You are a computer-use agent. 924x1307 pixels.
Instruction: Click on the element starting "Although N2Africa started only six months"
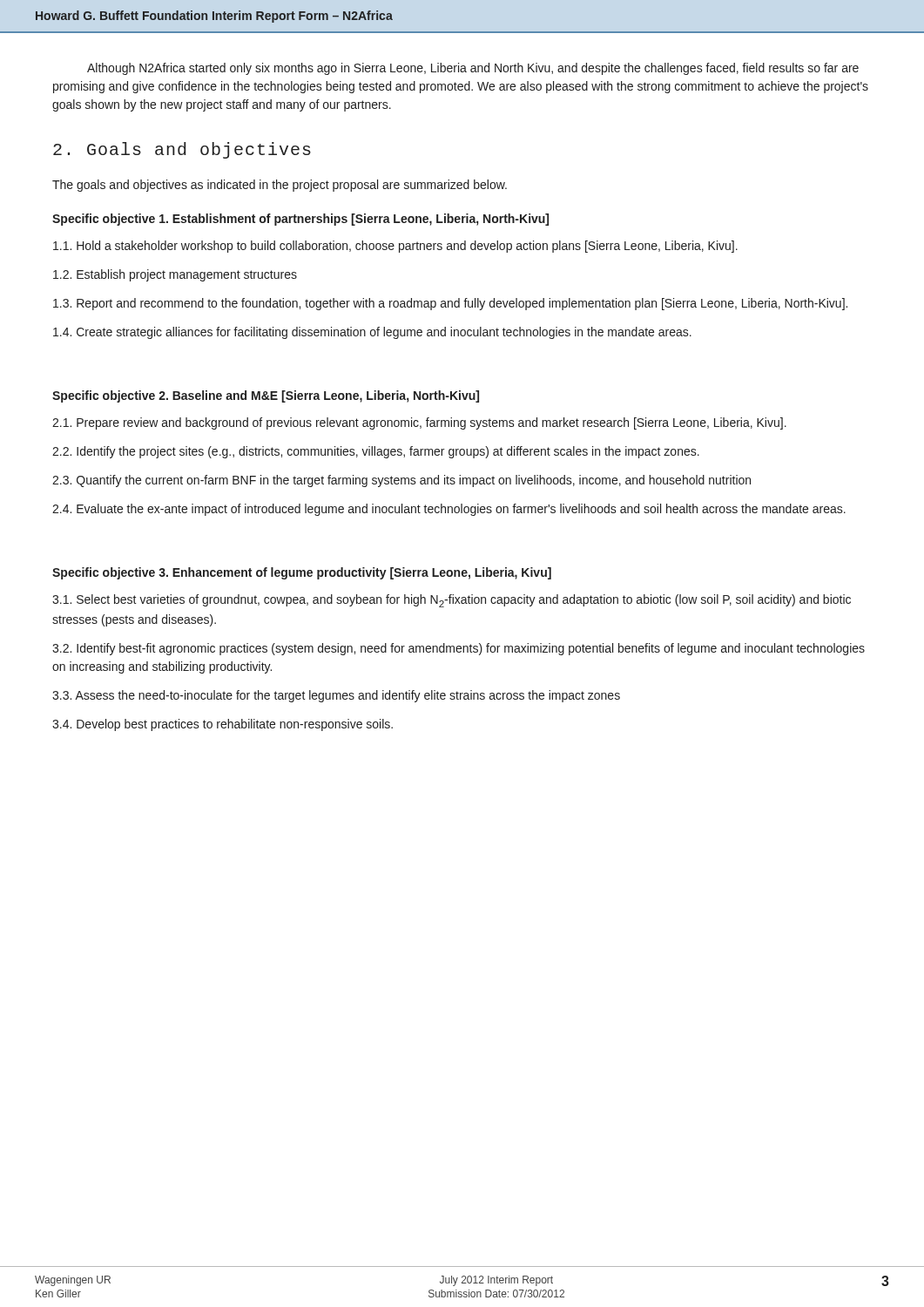click(x=460, y=86)
